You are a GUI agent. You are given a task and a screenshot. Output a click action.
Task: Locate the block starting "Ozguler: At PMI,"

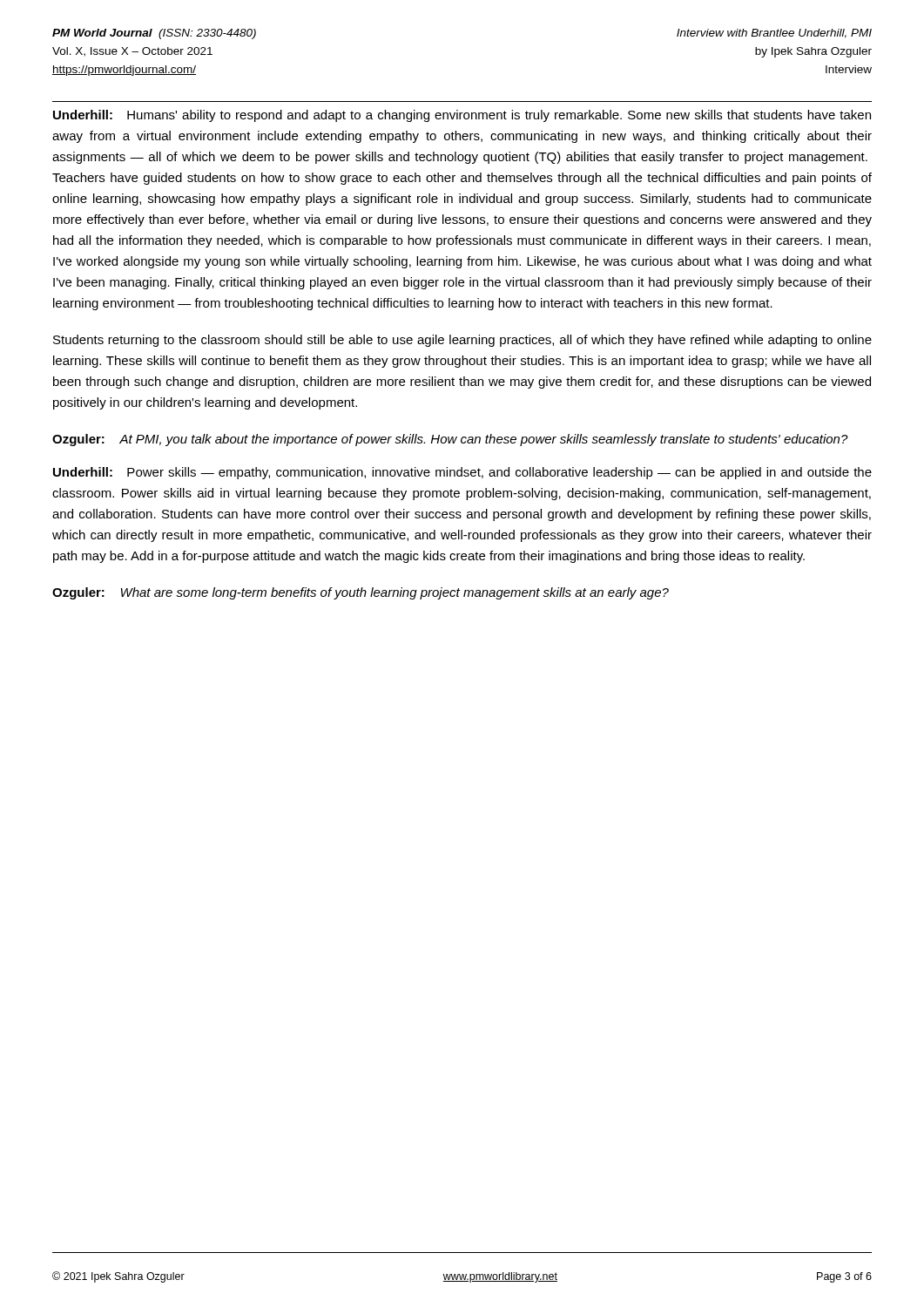click(450, 439)
